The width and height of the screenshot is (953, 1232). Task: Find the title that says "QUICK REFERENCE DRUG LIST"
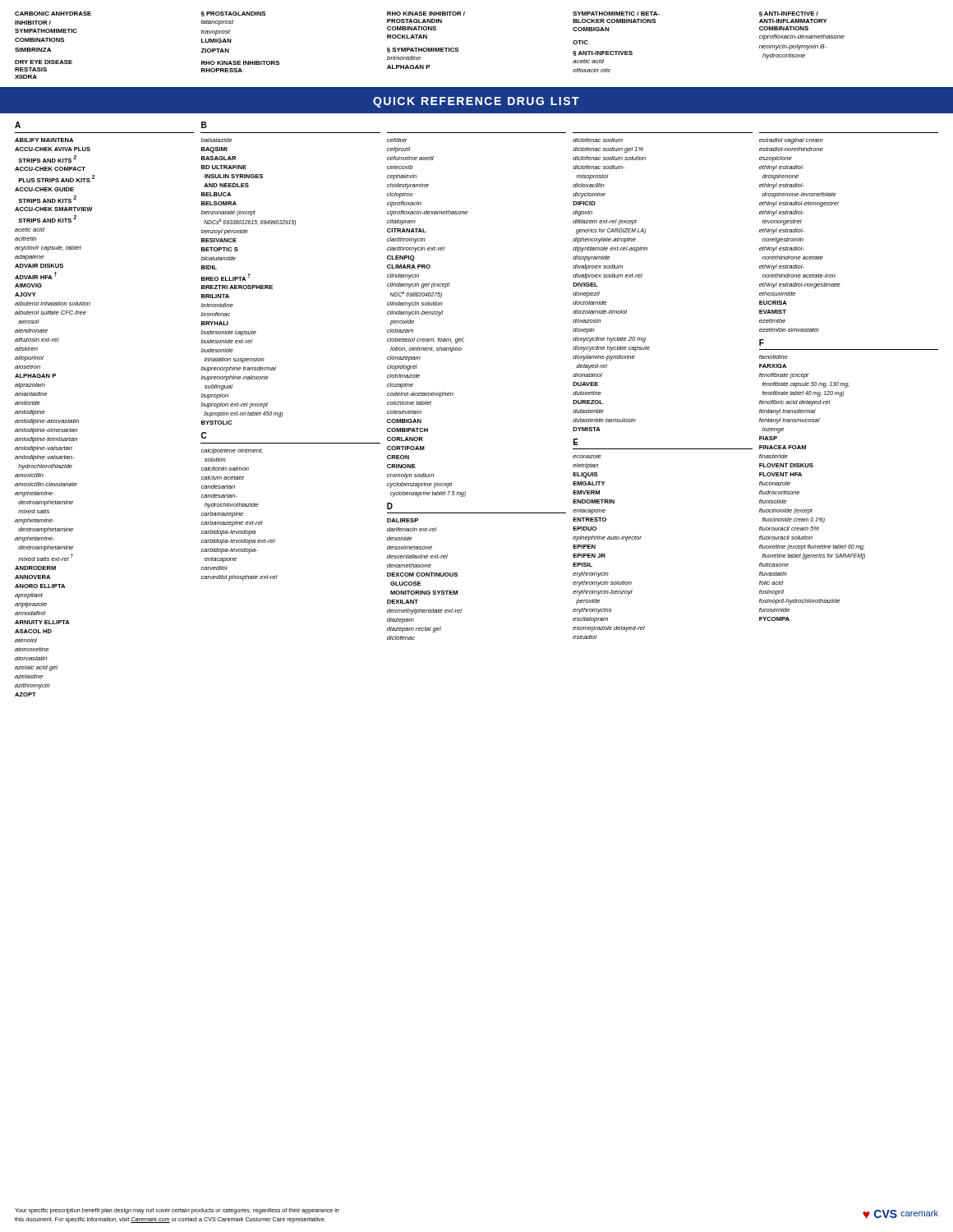476,101
